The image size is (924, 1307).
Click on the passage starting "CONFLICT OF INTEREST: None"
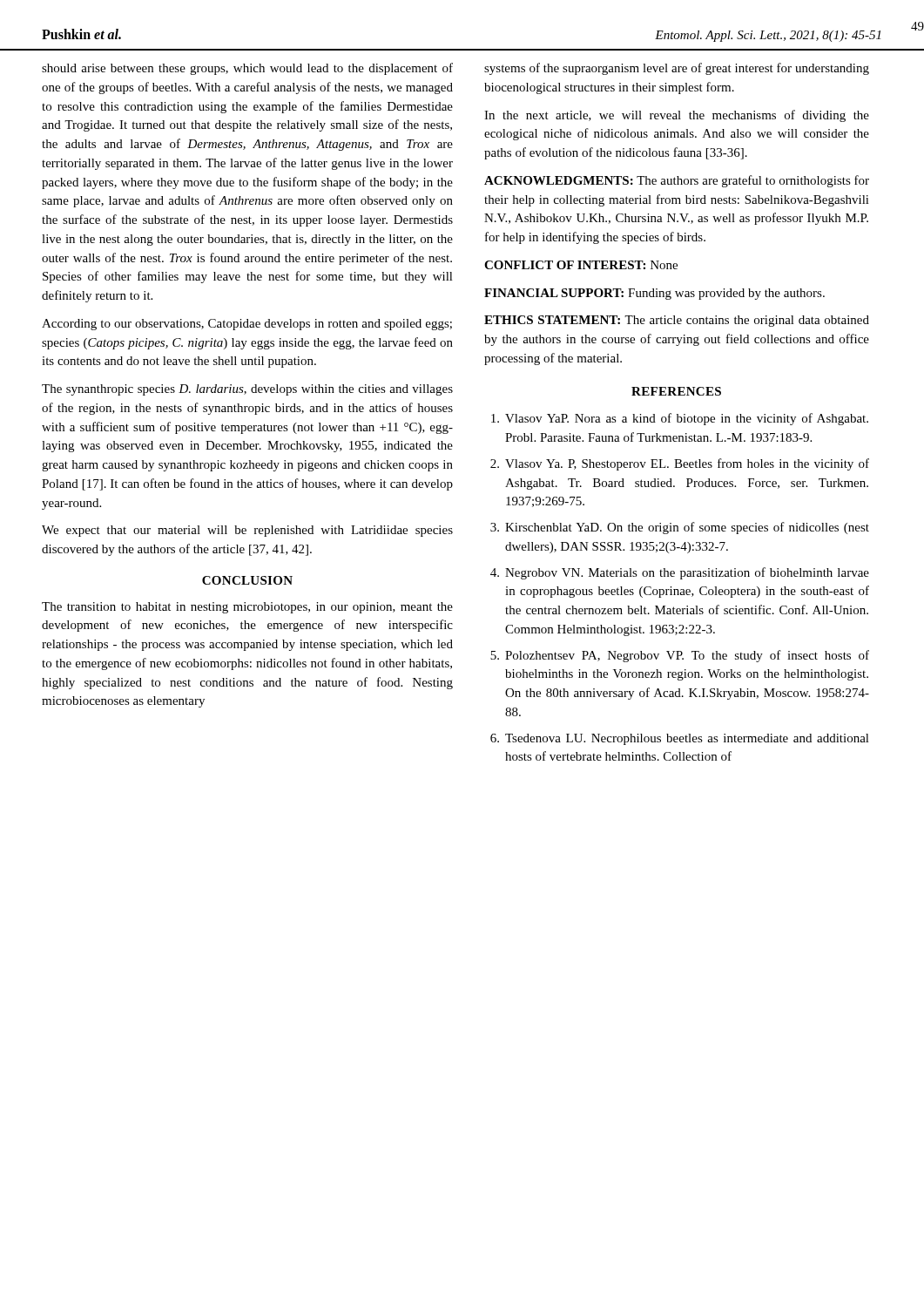click(677, 265)
